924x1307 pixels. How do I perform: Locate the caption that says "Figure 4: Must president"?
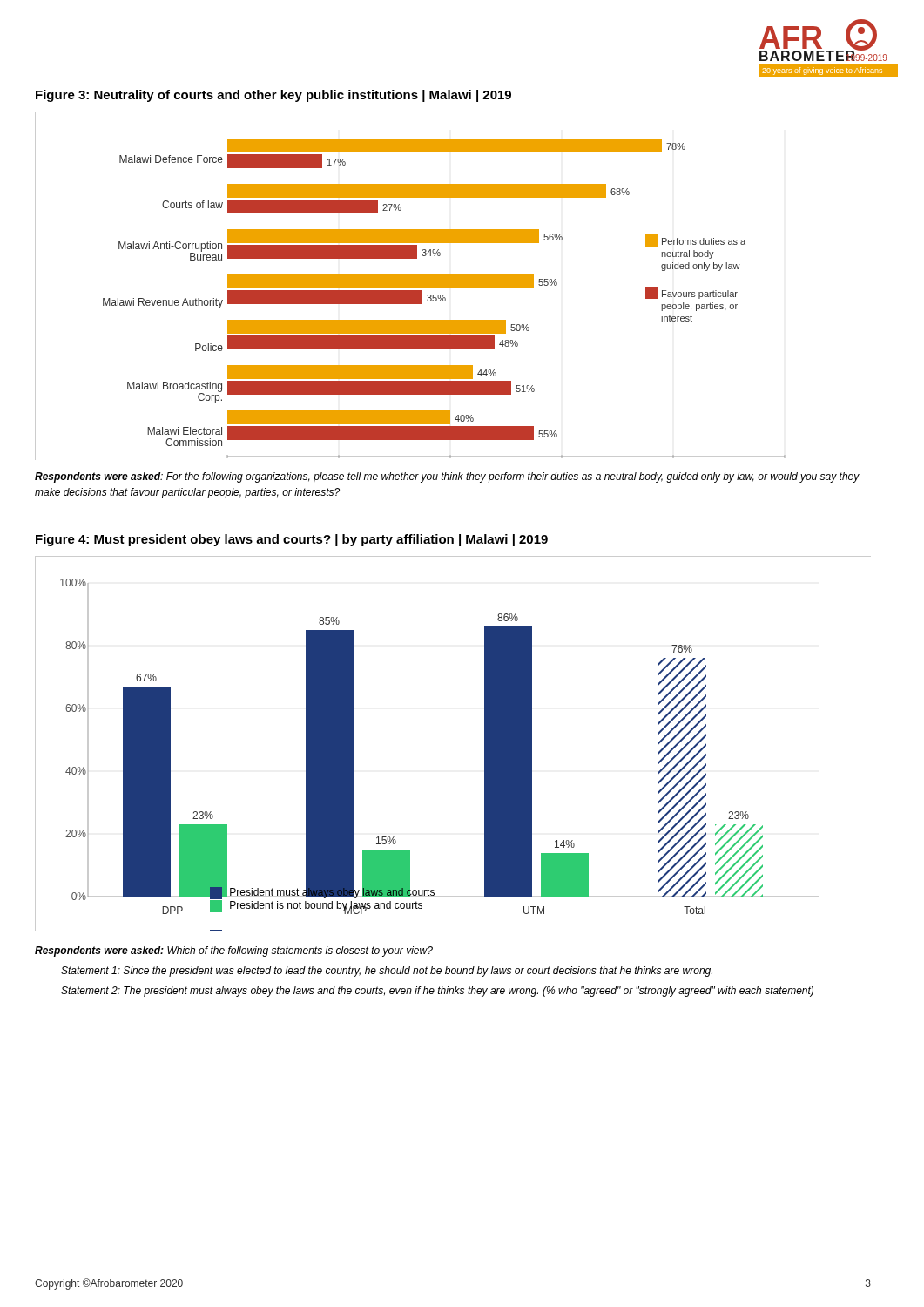291,539
